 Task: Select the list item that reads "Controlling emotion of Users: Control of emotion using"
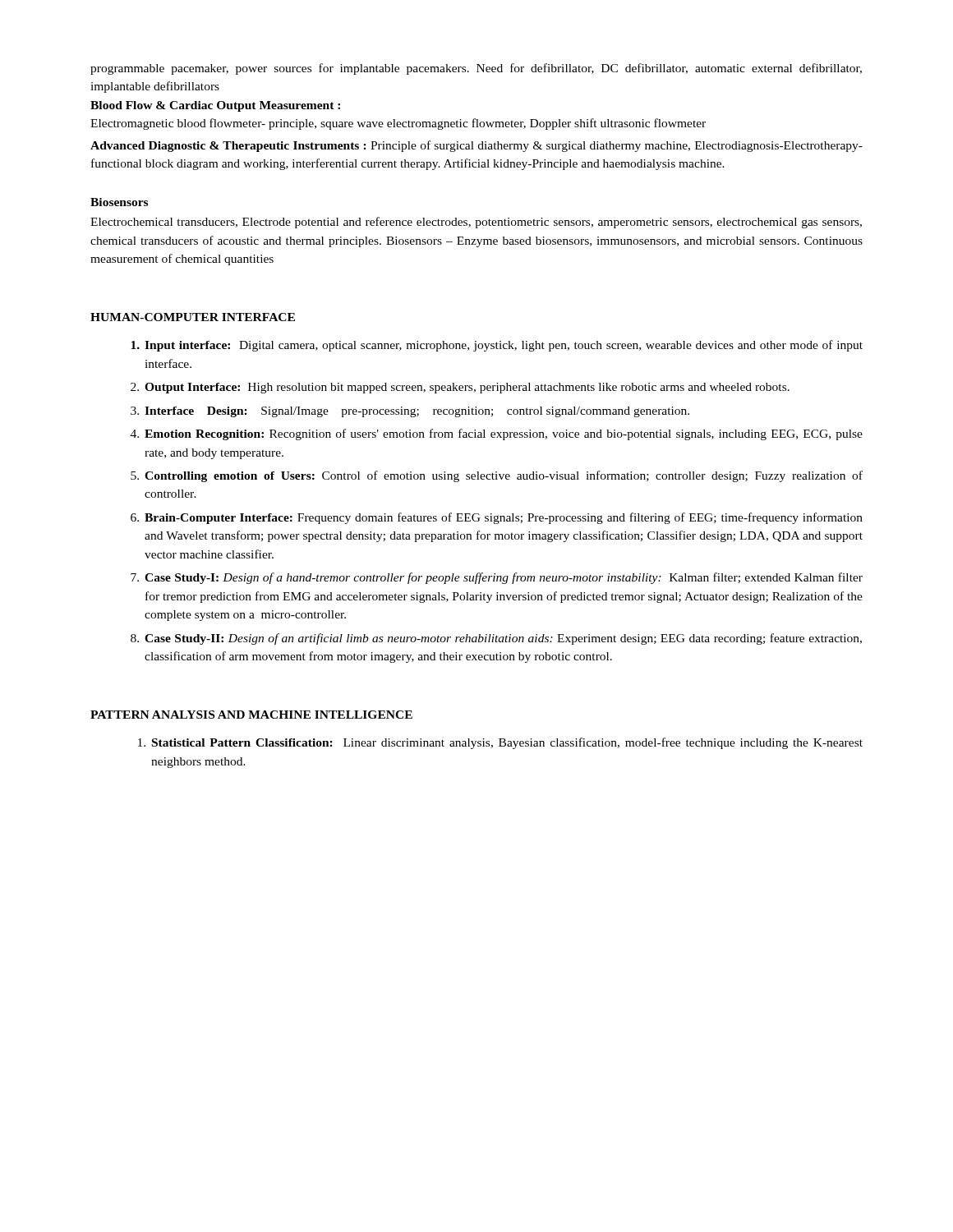point(504,485)
